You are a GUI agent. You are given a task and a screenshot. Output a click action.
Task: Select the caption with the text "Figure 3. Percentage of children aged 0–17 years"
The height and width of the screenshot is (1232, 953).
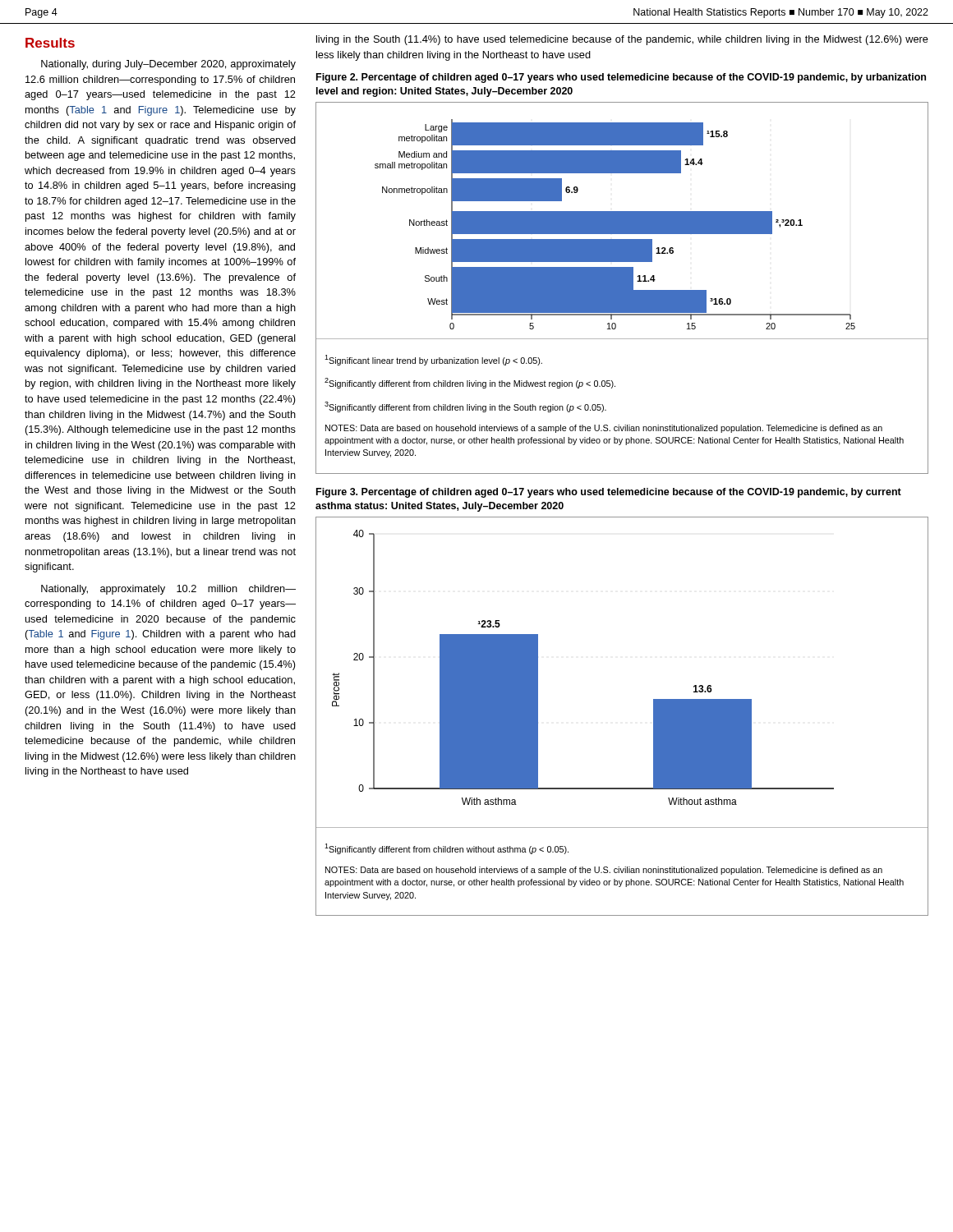click(608, 499)
